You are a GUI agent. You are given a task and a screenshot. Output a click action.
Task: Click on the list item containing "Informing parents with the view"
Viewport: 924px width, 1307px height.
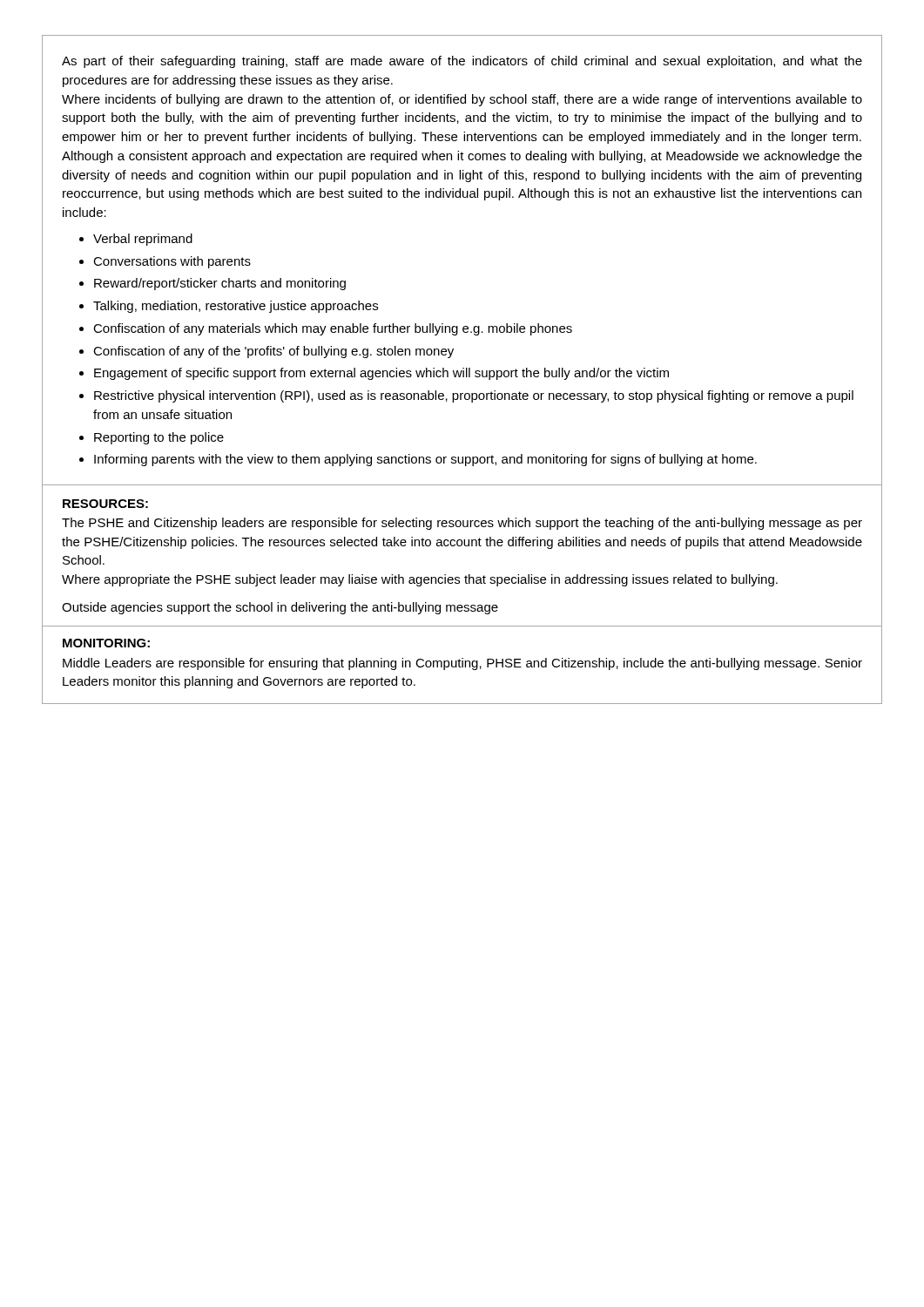tap(478, 459)
